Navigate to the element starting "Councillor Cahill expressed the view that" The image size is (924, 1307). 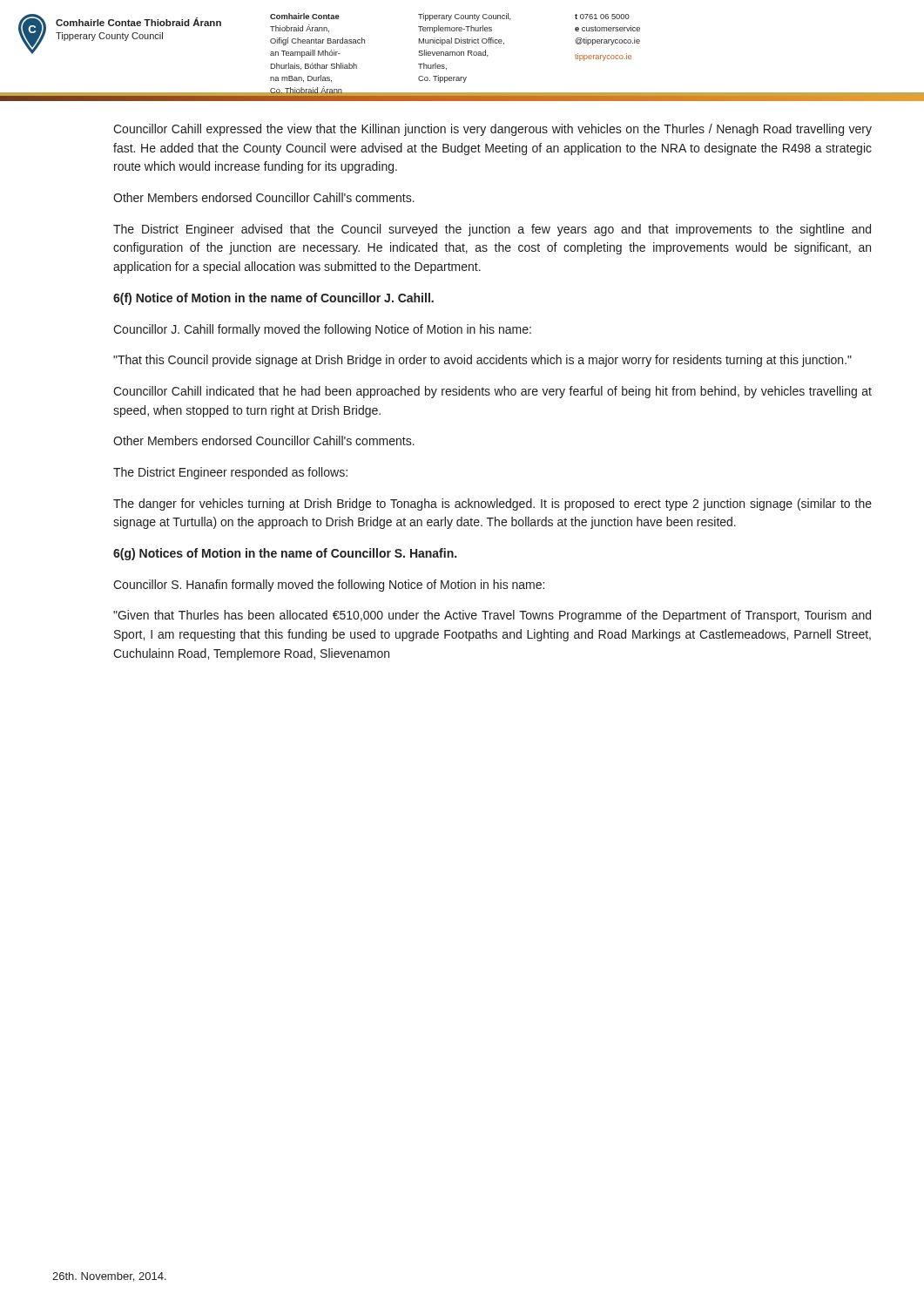pos(492,148)
